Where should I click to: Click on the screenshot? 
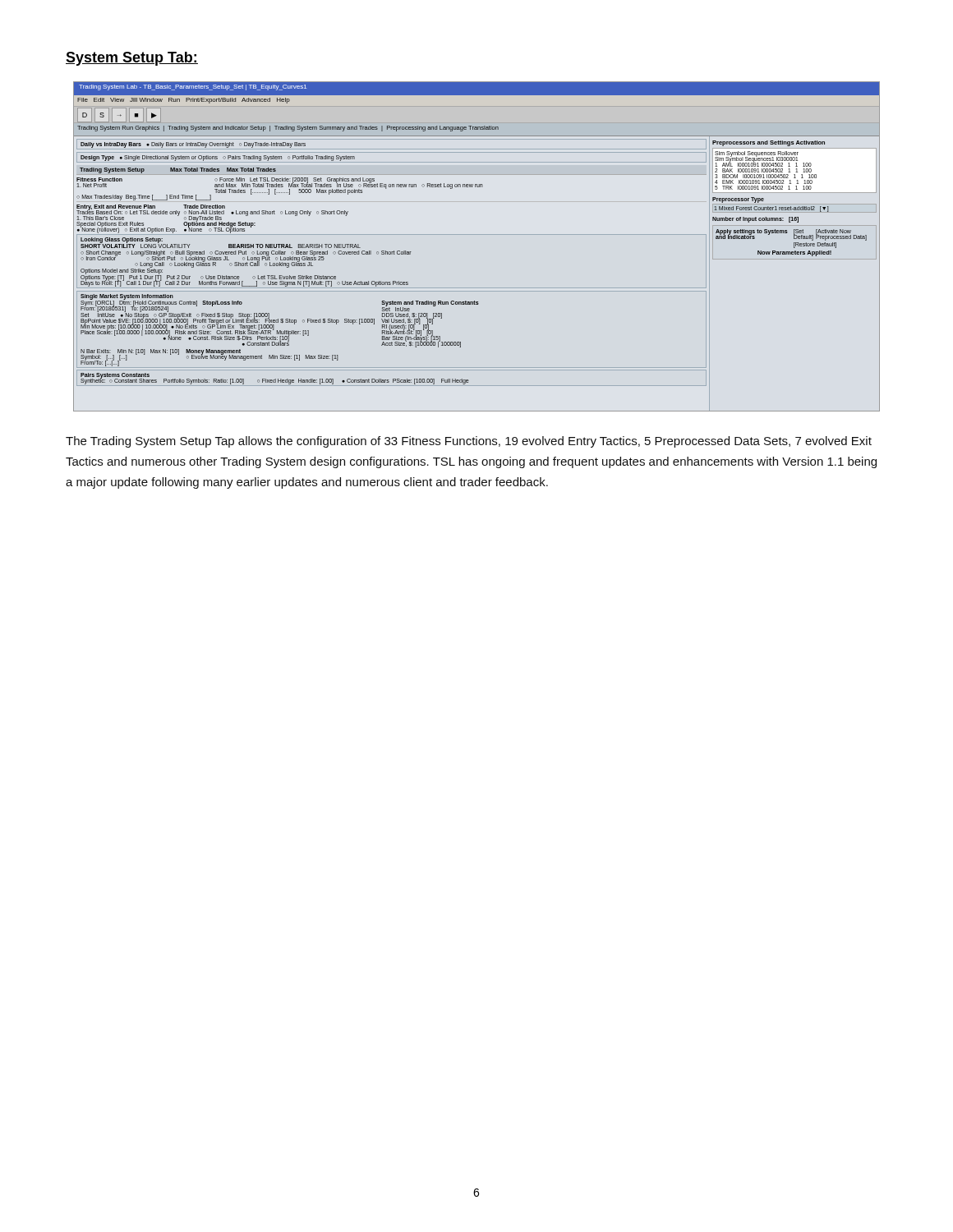click(x=476, y=246)
